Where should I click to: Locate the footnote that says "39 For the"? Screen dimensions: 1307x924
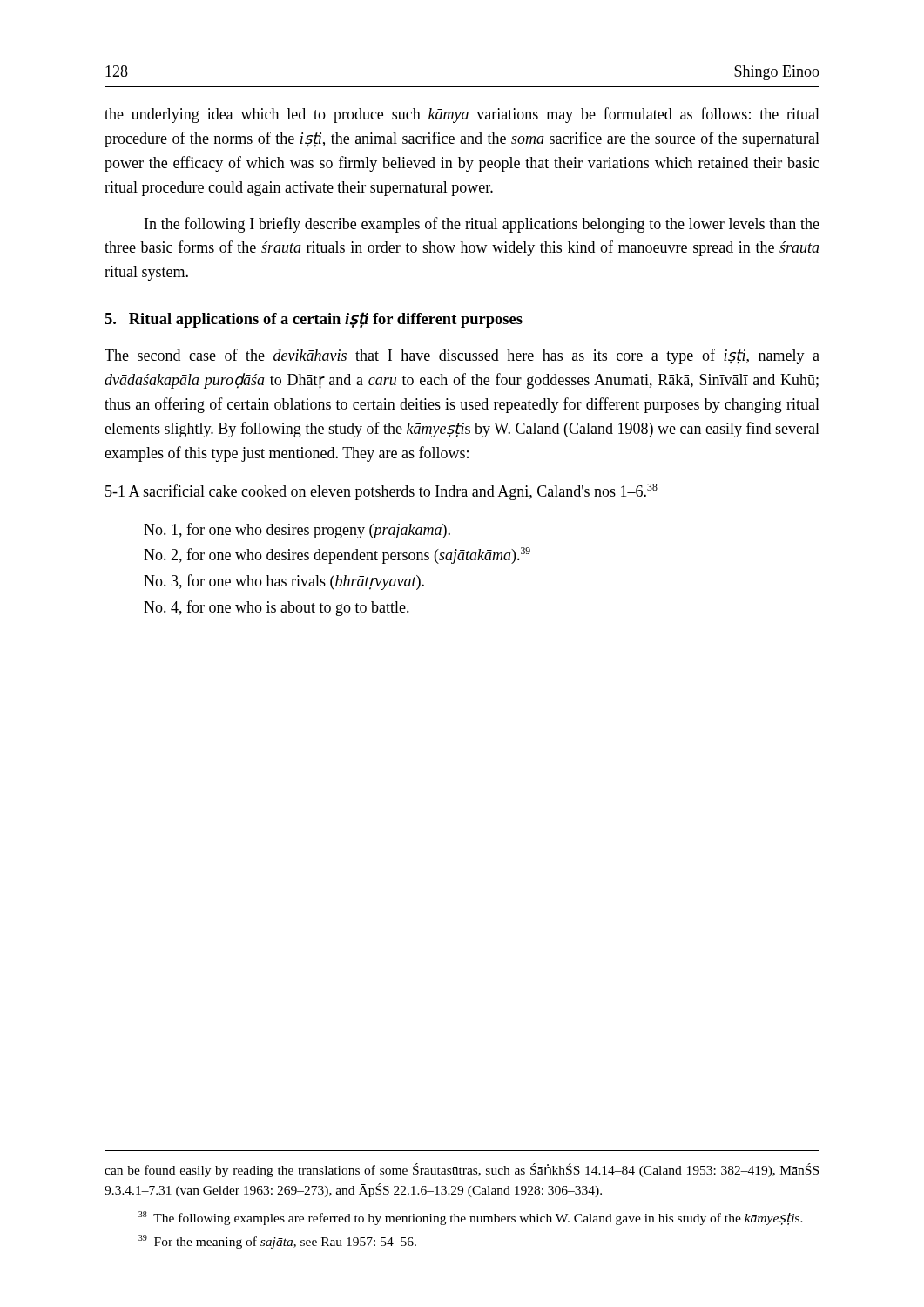(x=278, y=1241)
